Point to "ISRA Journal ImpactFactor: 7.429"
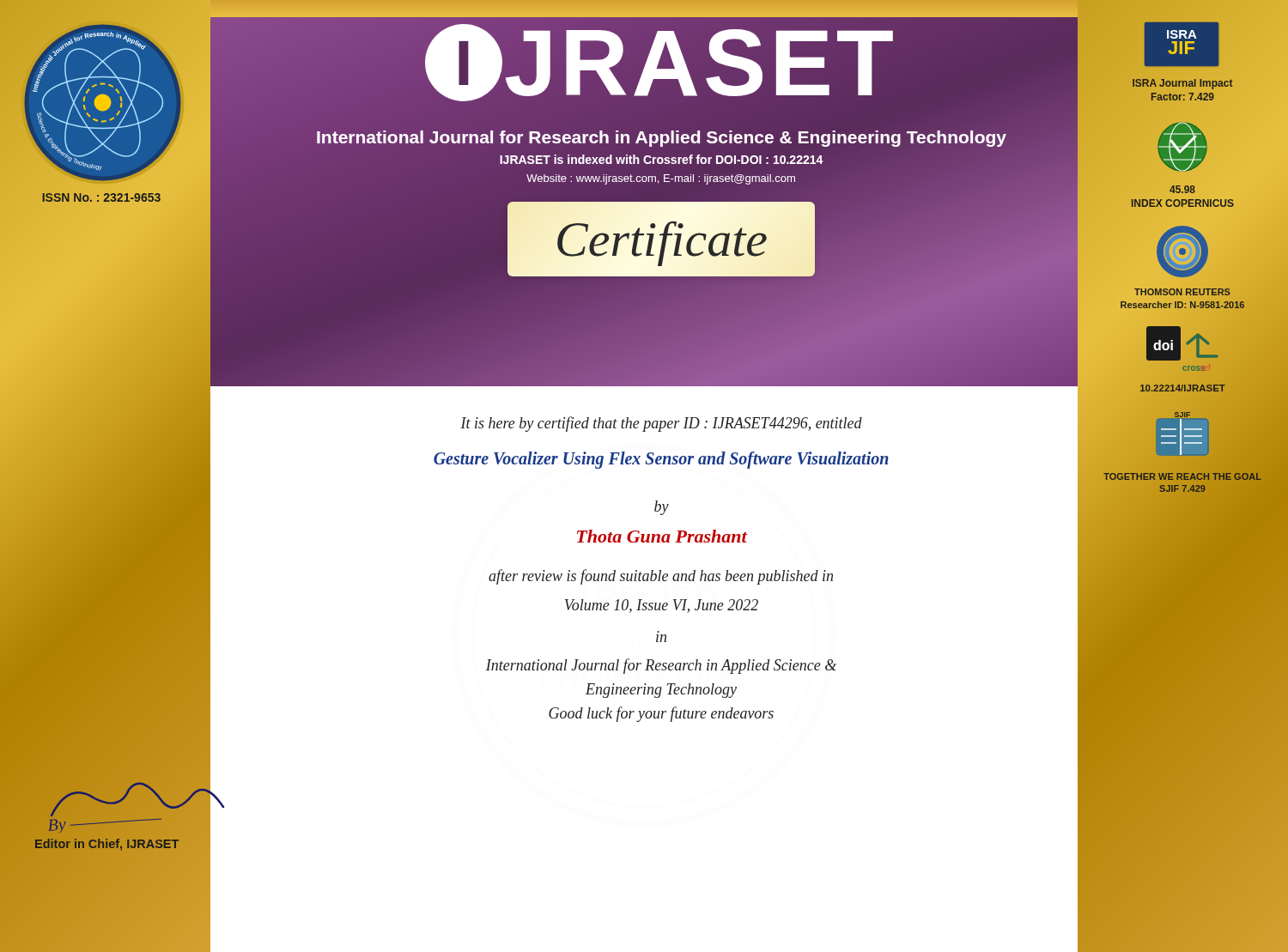 click(1182, 90)
